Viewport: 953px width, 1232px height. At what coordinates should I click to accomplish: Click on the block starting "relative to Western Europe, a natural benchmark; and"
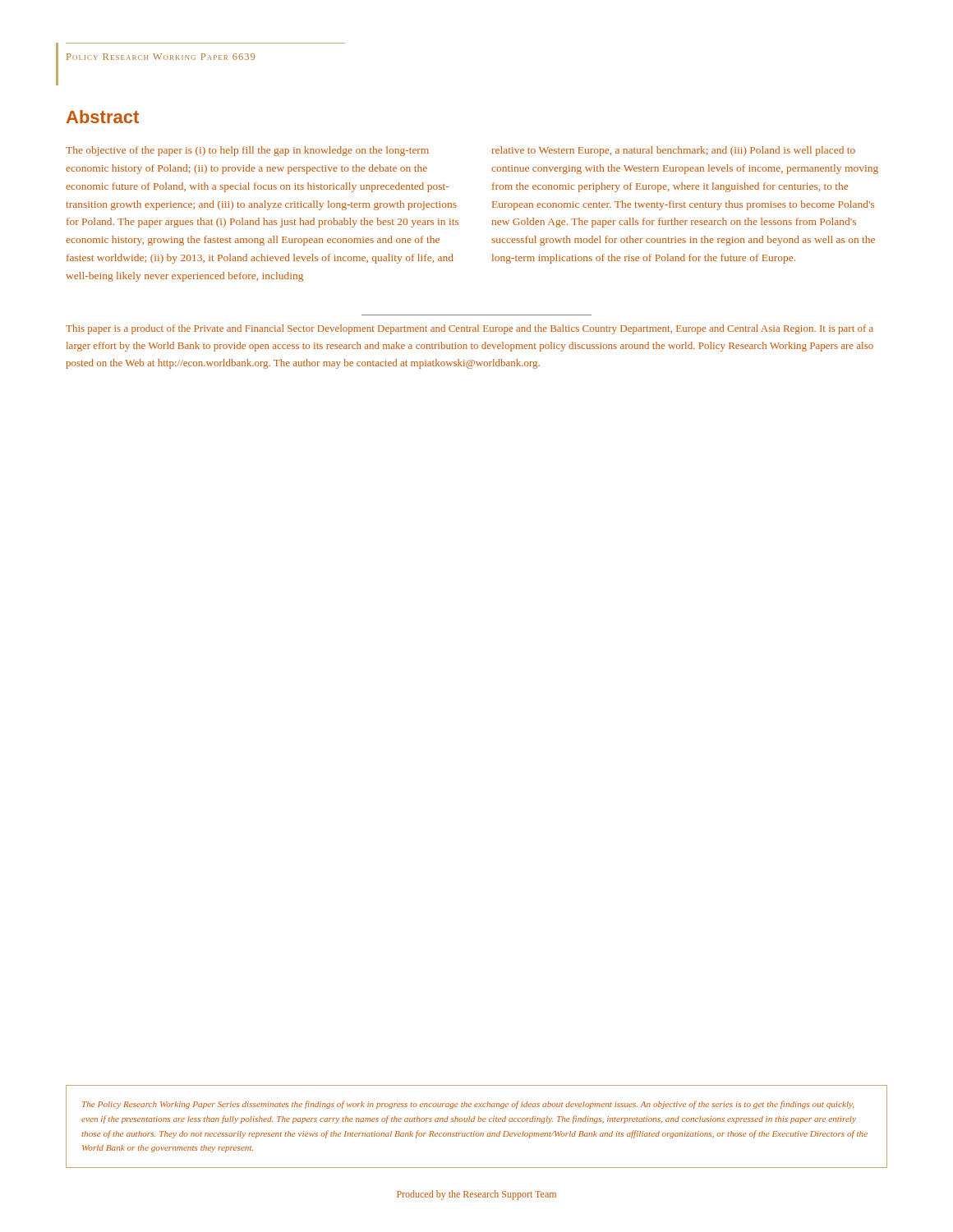685,204
